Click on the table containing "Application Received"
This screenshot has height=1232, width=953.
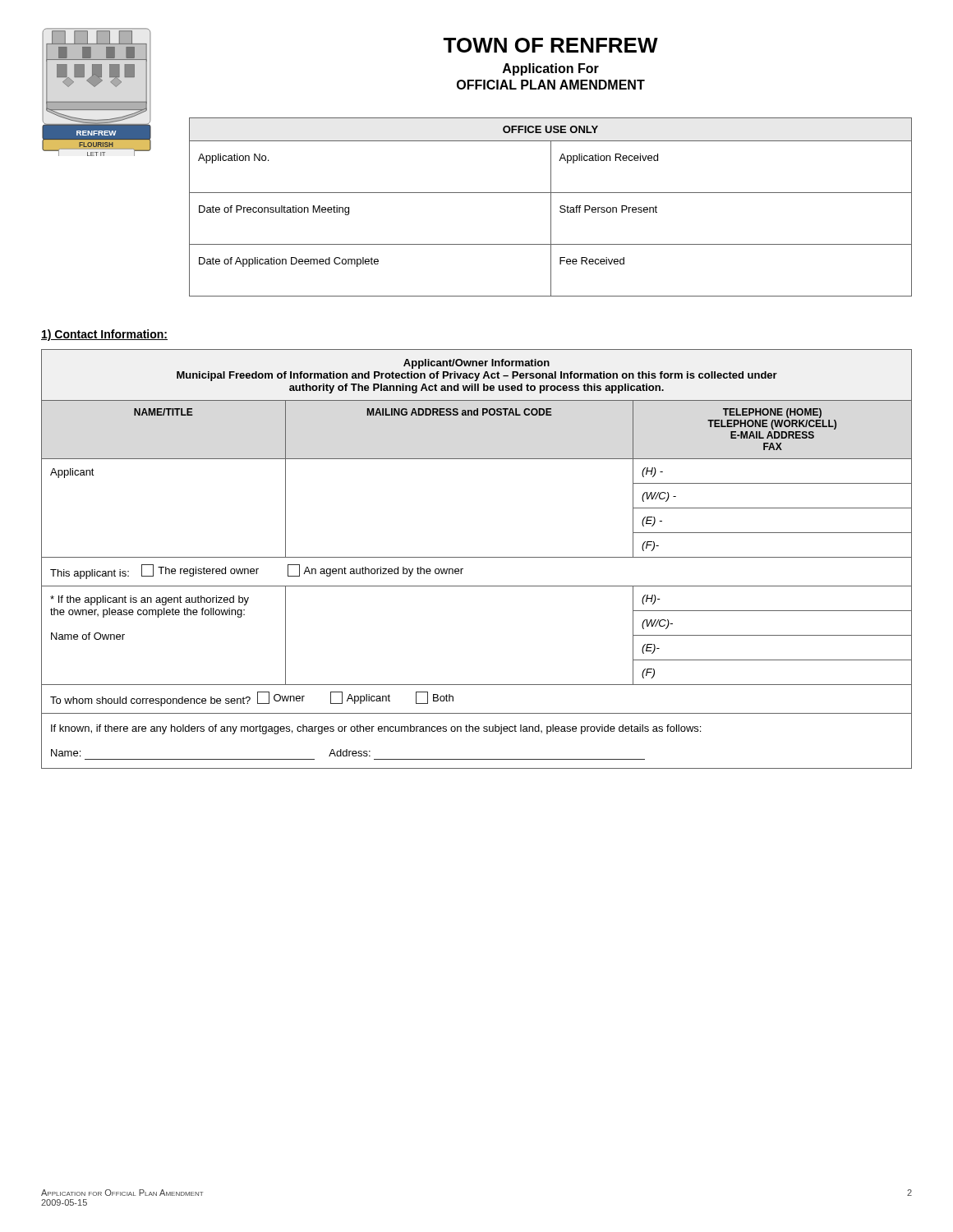(550, 203)
